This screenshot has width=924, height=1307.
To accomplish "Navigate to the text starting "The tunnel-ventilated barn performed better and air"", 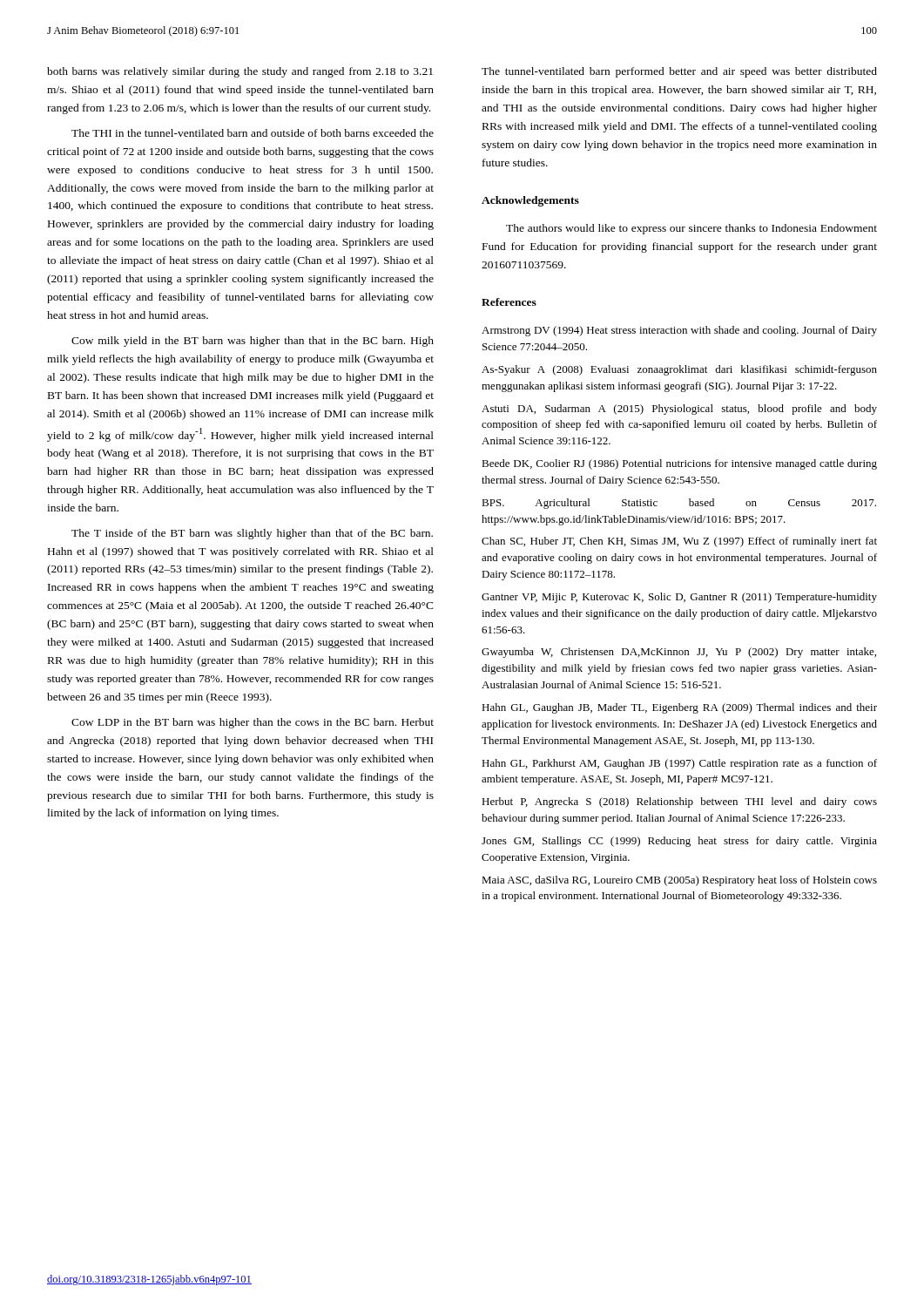I will [x=679, y=117].
